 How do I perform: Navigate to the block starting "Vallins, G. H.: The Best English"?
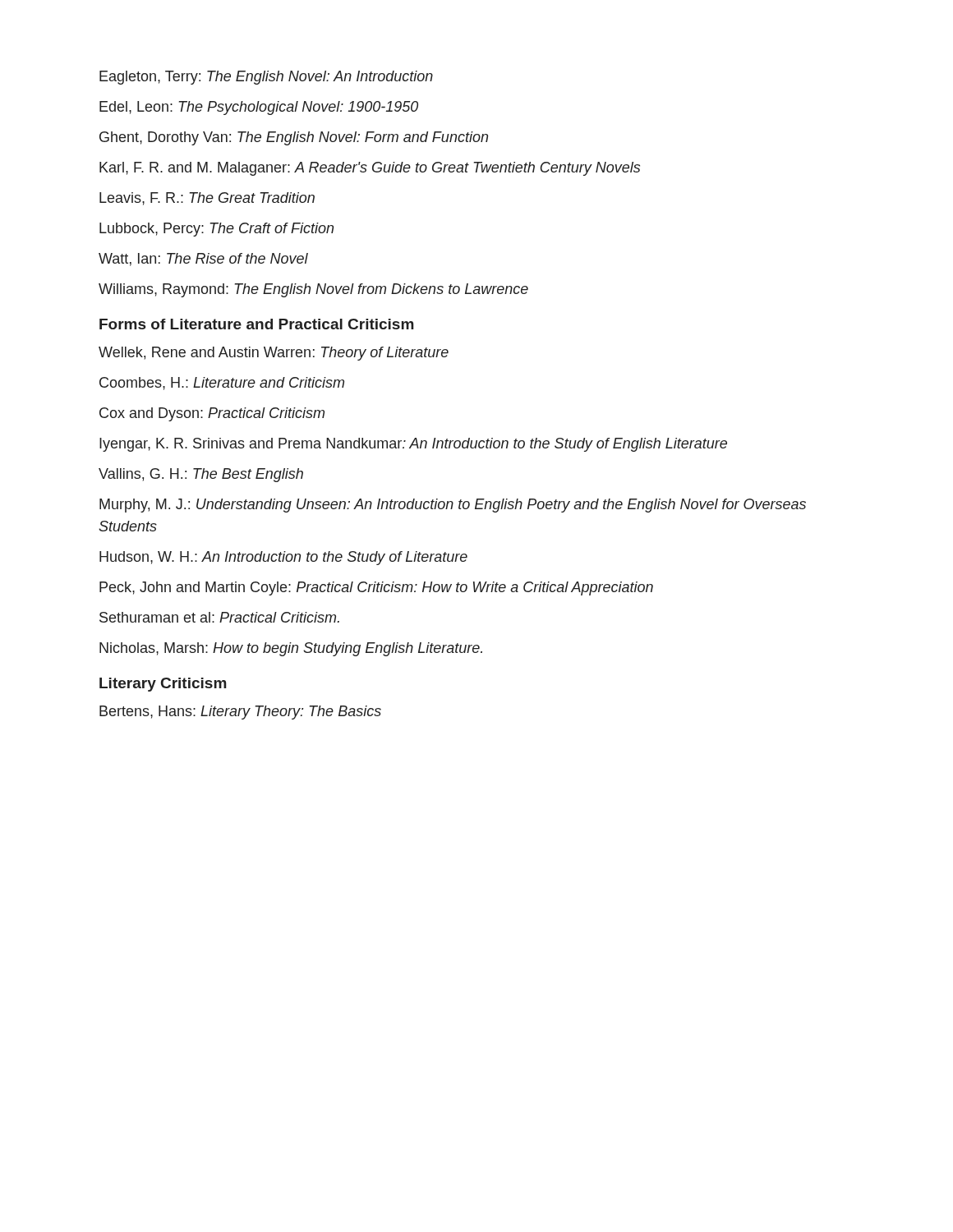coord(201,474)
